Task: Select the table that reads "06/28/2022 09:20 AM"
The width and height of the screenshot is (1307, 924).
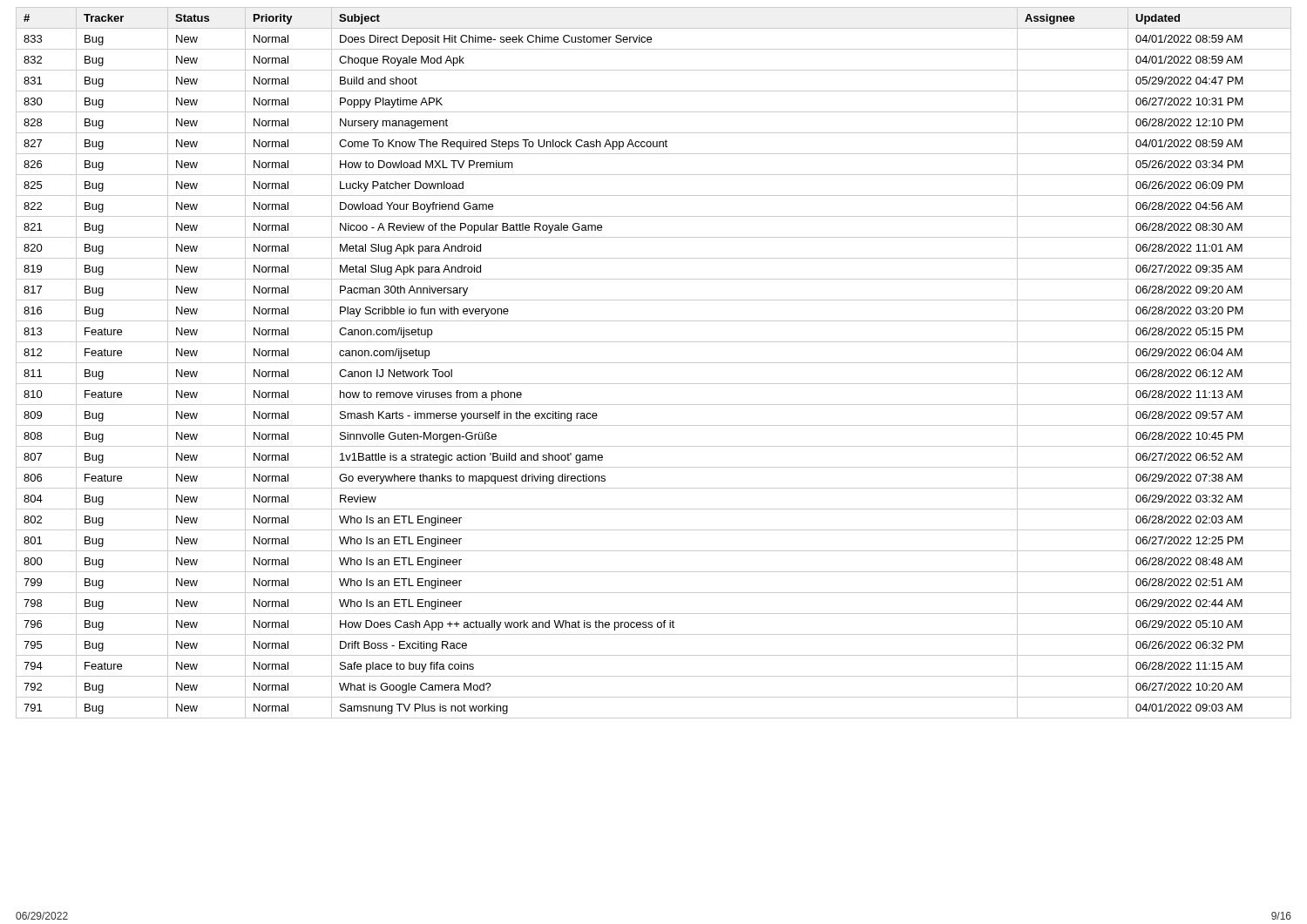Action: point(654,363)
